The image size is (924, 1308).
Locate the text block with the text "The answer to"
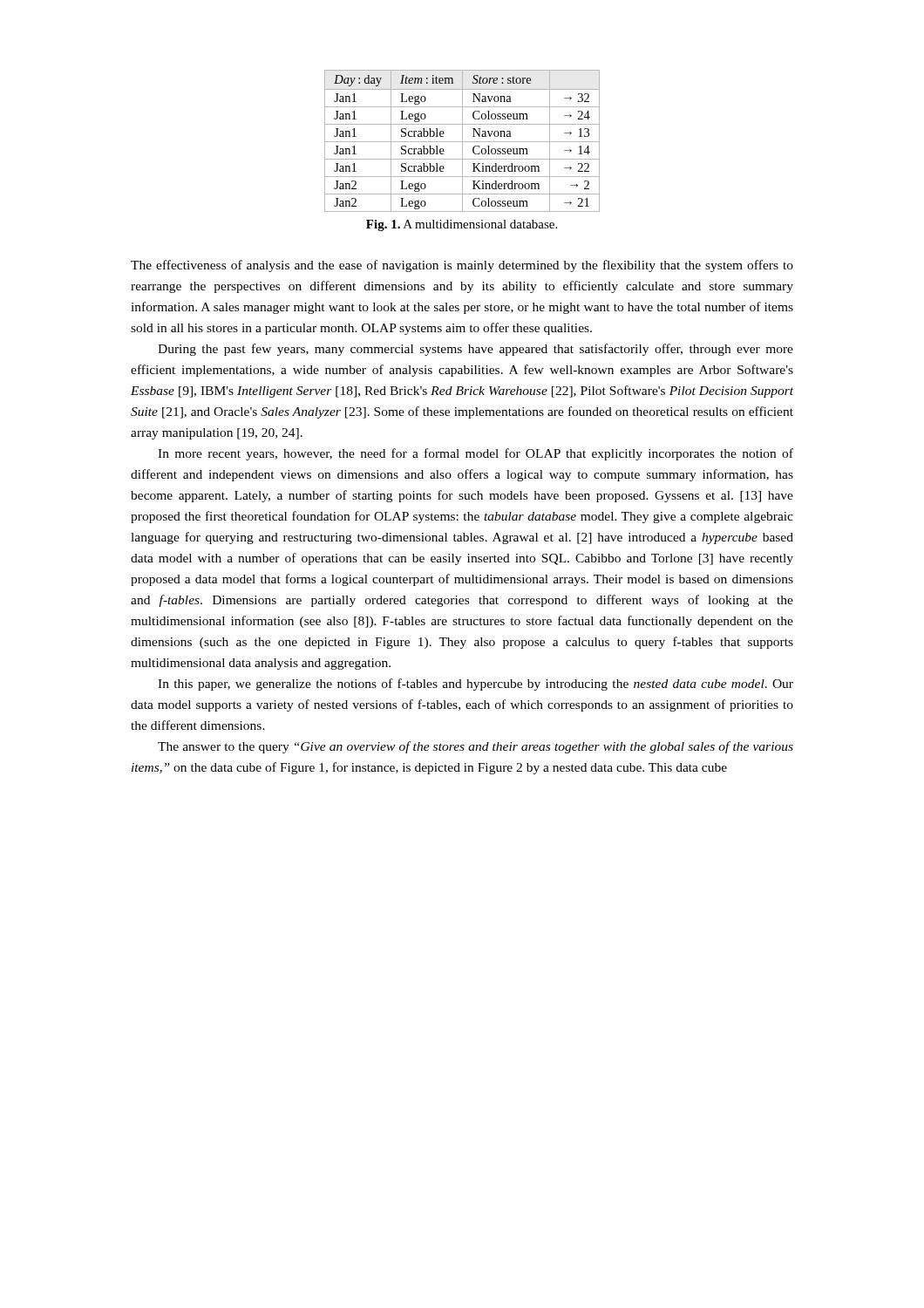pyautogui.click(x=462, y=757)
